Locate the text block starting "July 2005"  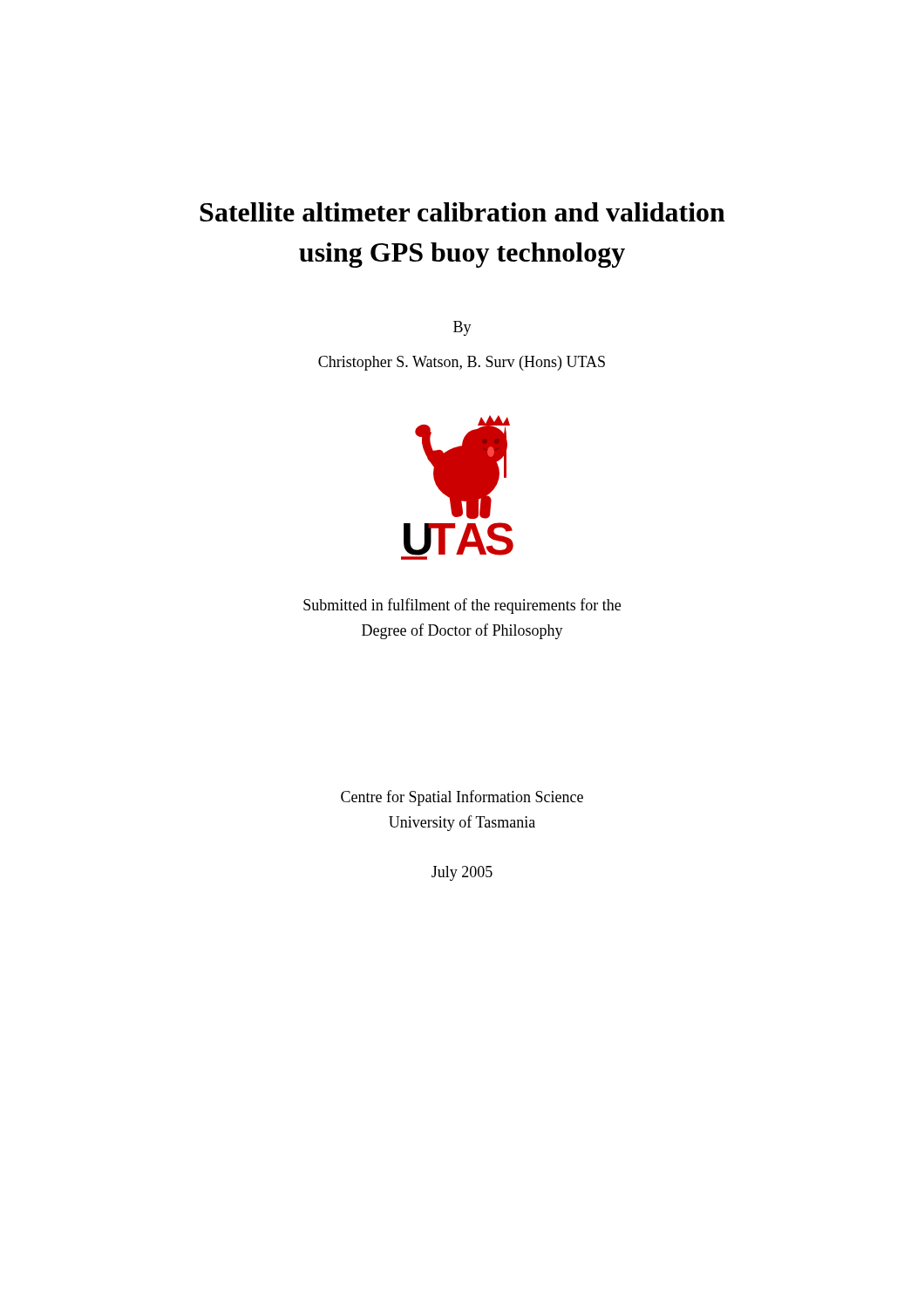coord(462,872)
